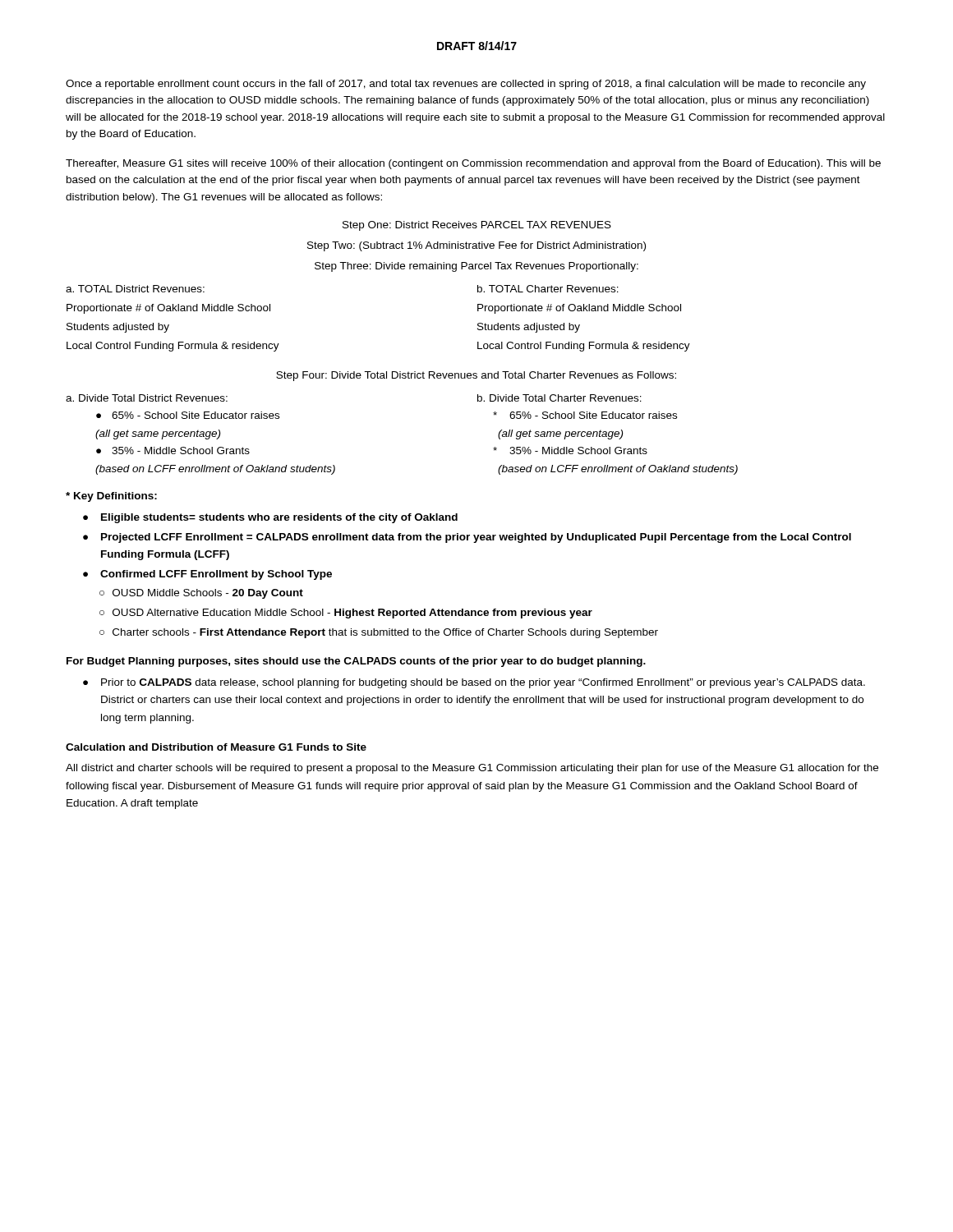Where is the passage that starts "For Budget Planning purposes,"?

tap(356, 661)
